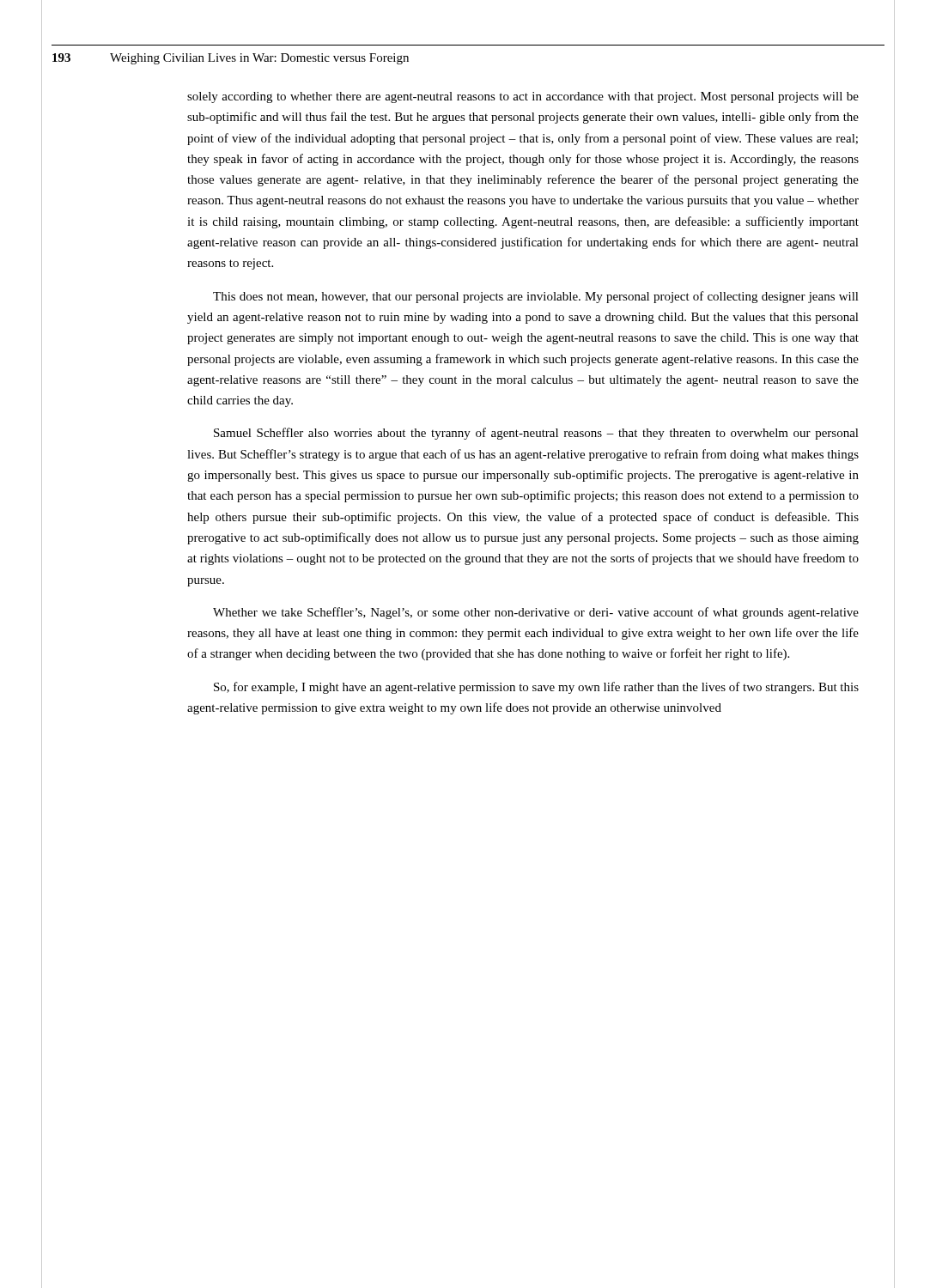Find the block on this page that starts "This does not mean, however, that"
Screen dimensions: 1288x936
click(523, 348)
